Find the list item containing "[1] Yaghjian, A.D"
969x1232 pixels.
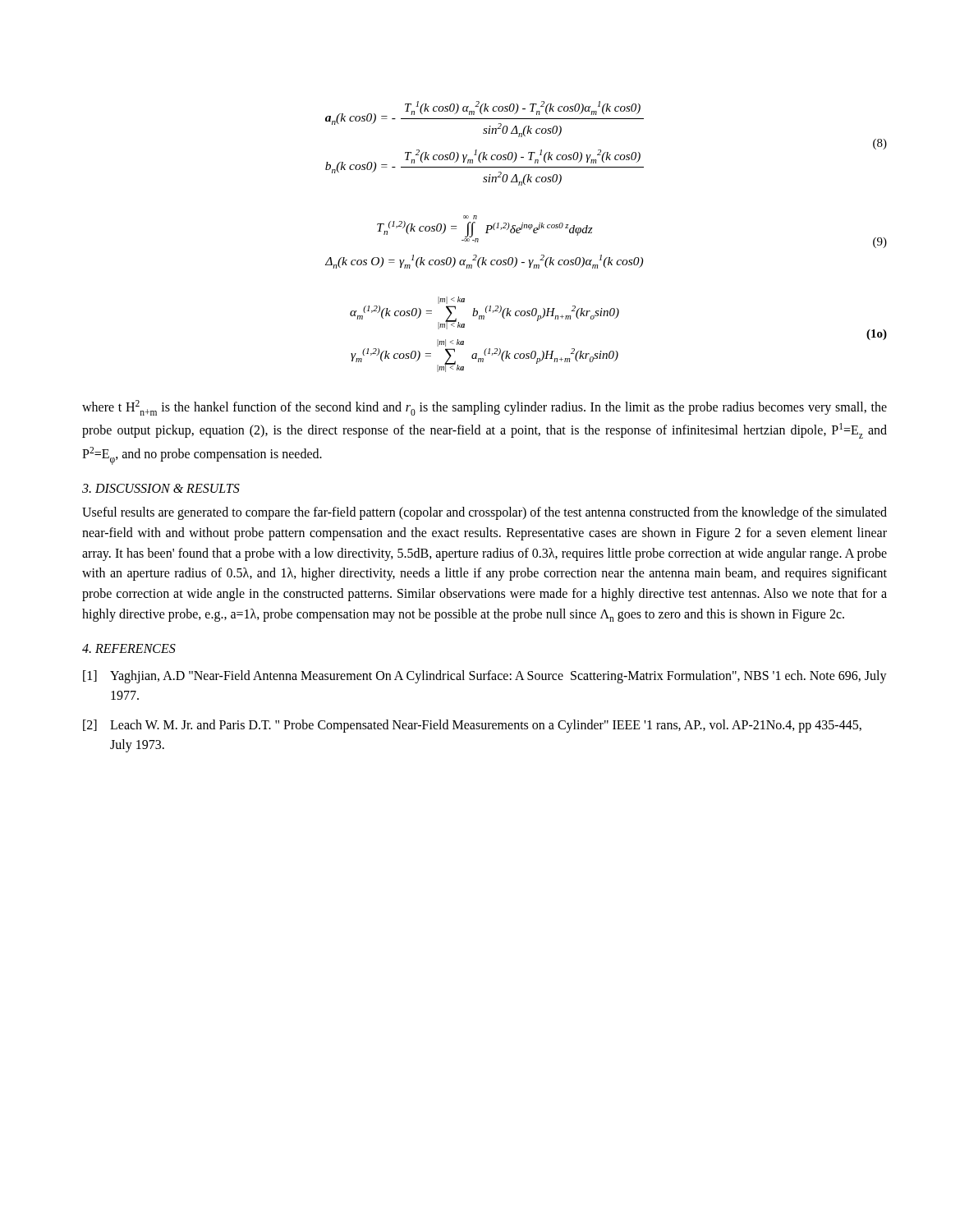pyautogui.click(x=484, y=686)
